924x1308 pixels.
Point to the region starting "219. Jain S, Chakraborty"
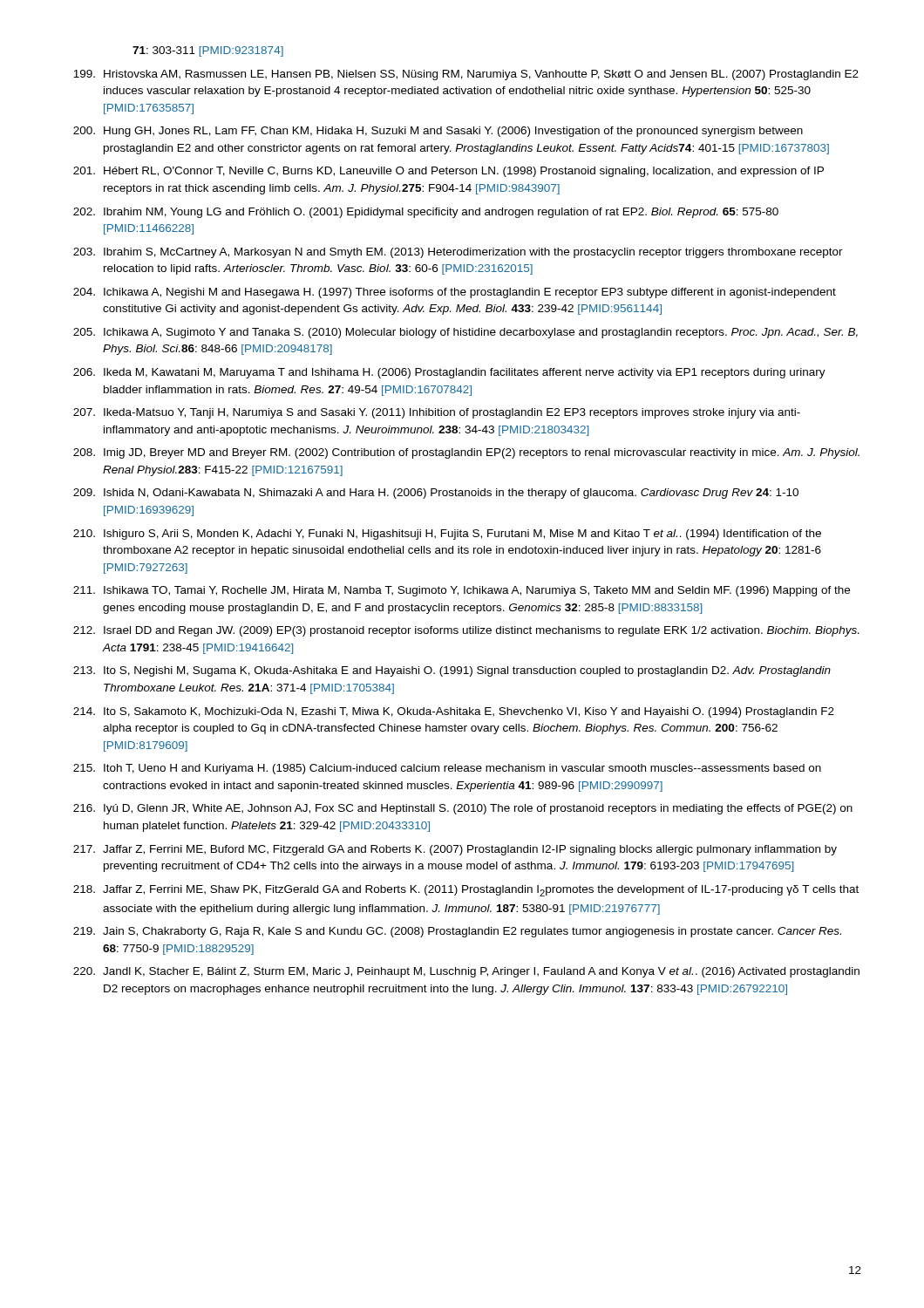coord(462,940)
